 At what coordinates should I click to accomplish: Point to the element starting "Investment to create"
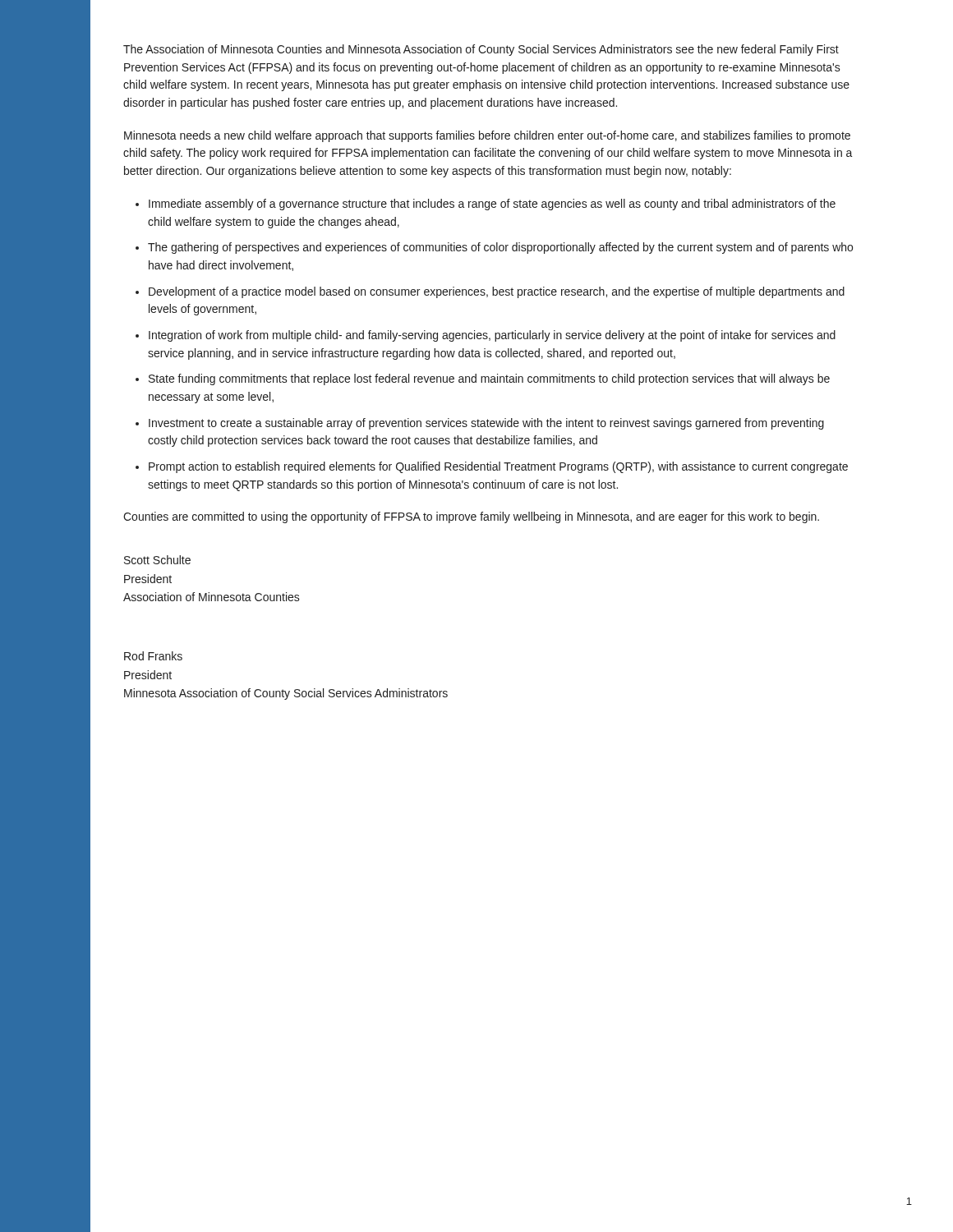tap(486, 432)
